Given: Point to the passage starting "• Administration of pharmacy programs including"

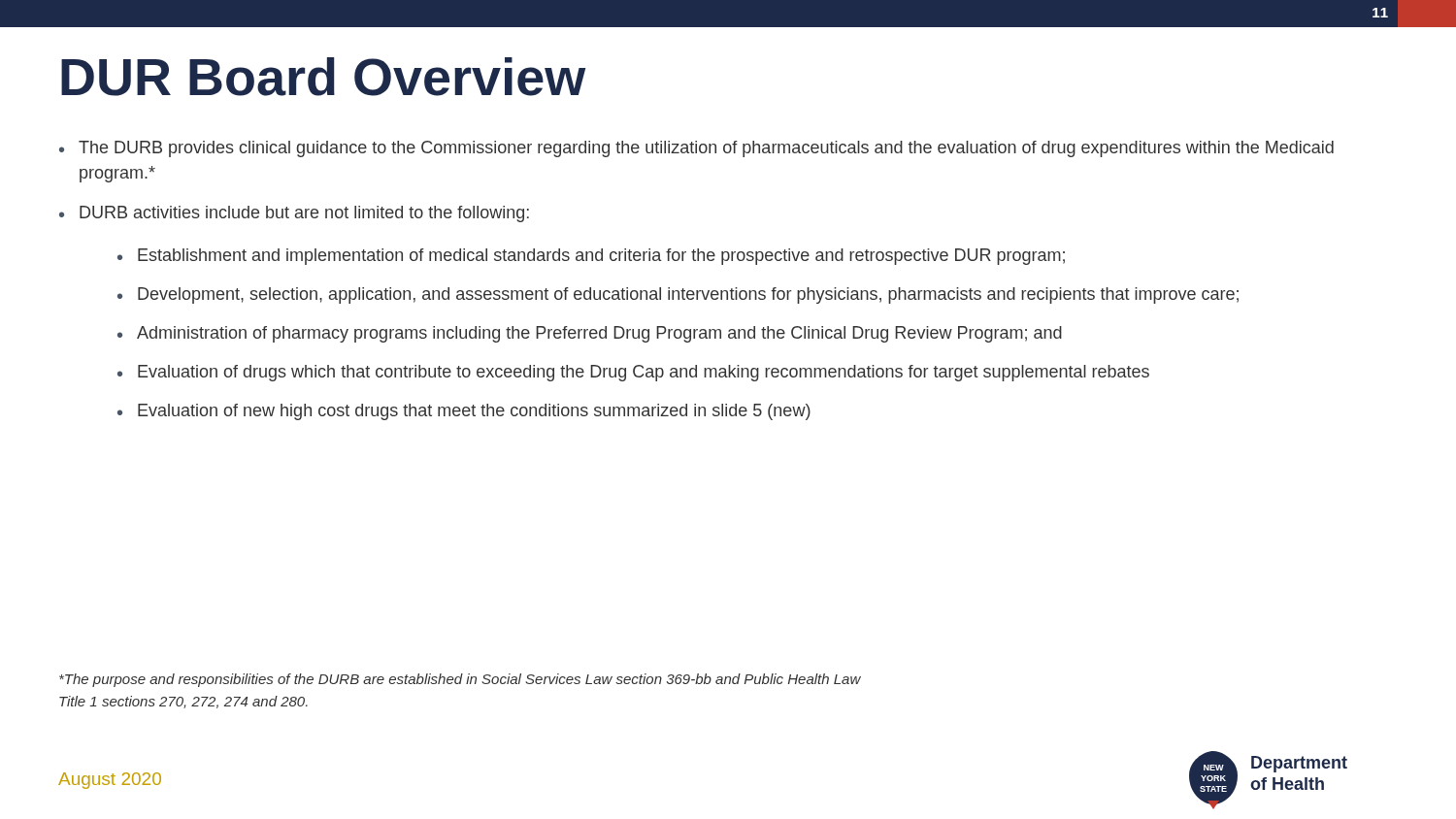Looking at the screenshot, I should (x=757, y=334).
